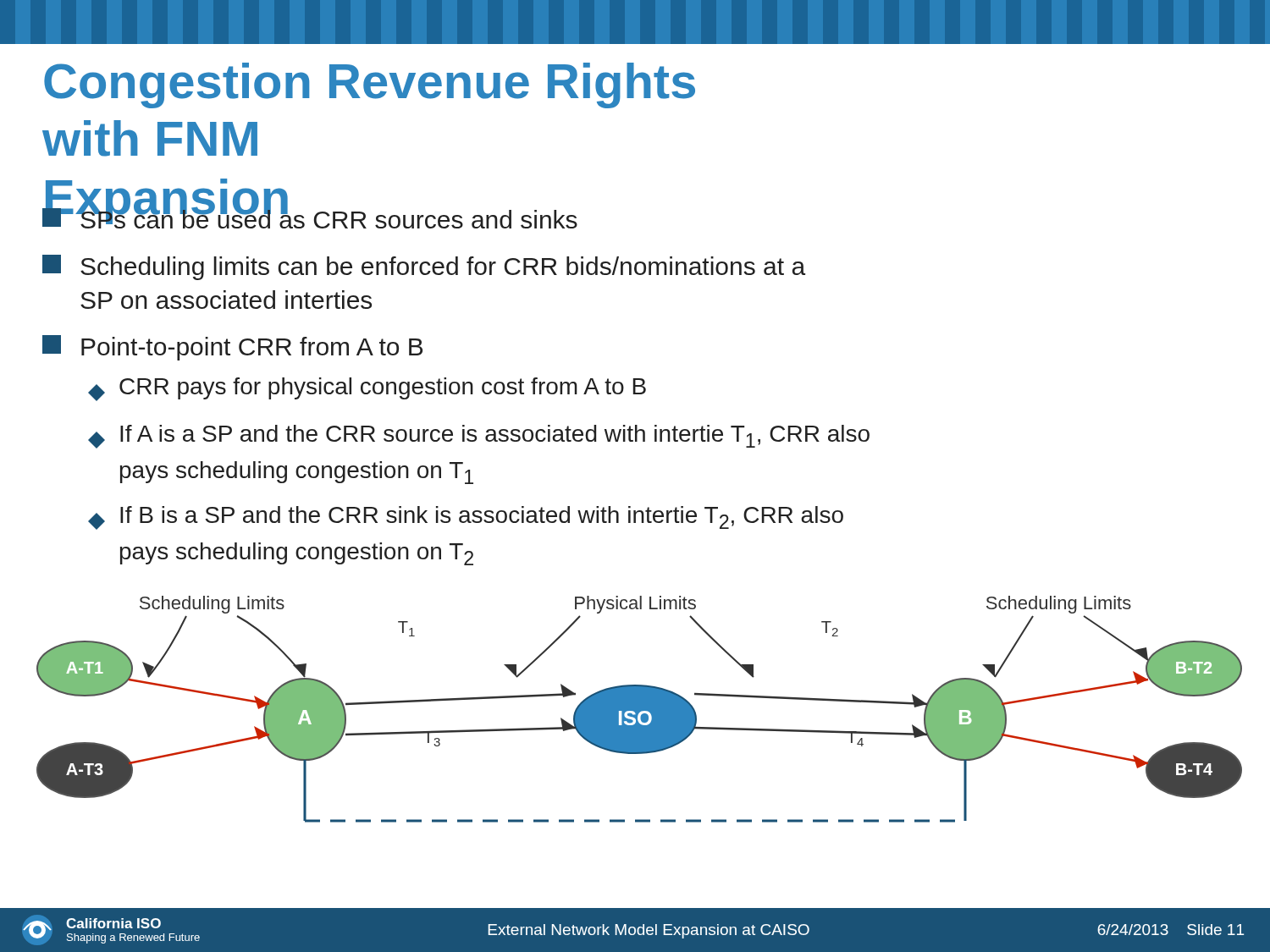Viewport: 1270px width, 952px height.
Task: Locate the block of text that opens with "If A is a SP"
Action: pos(479,437)
